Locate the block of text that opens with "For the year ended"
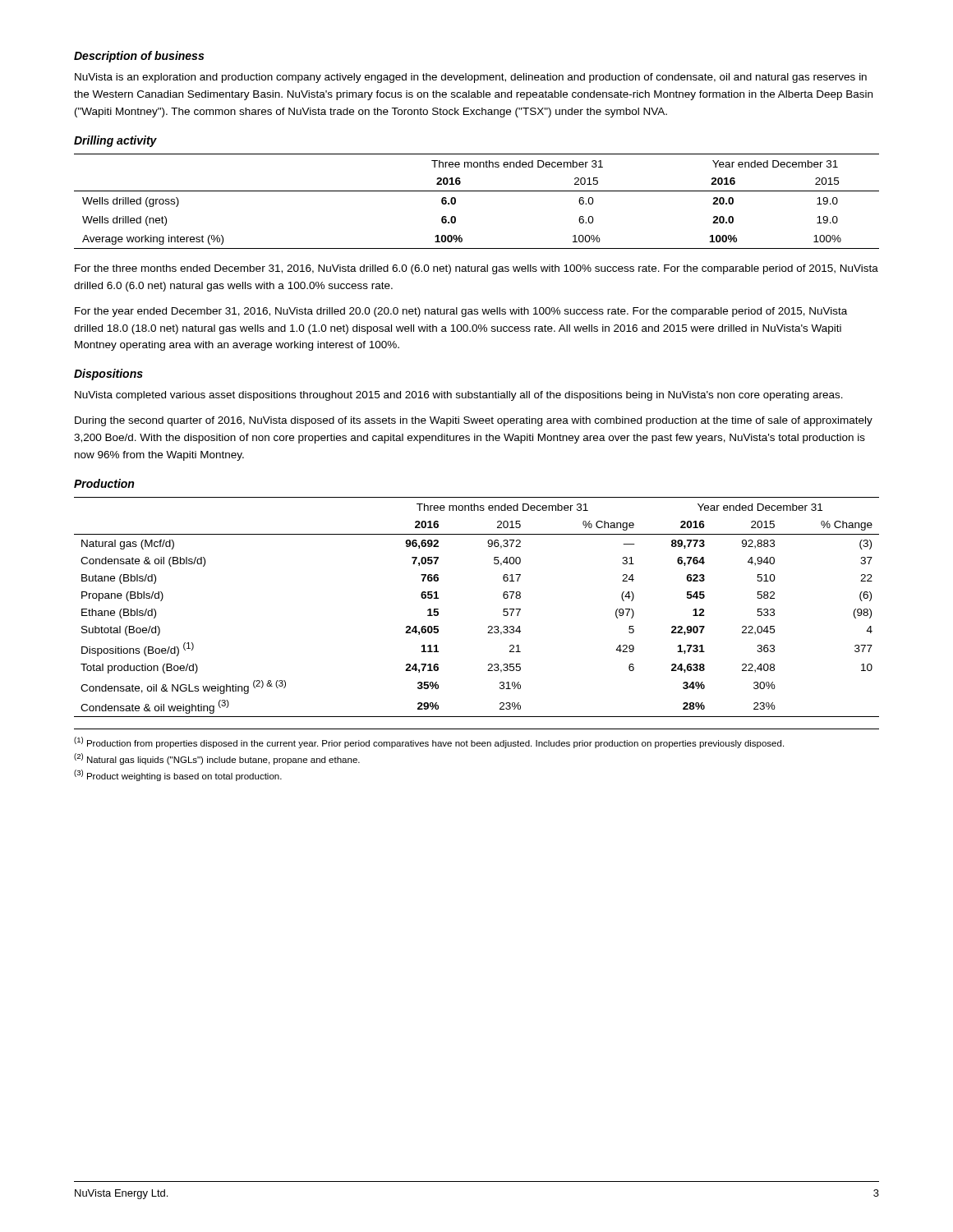953x1232 pixels. (x=461, y=328)
